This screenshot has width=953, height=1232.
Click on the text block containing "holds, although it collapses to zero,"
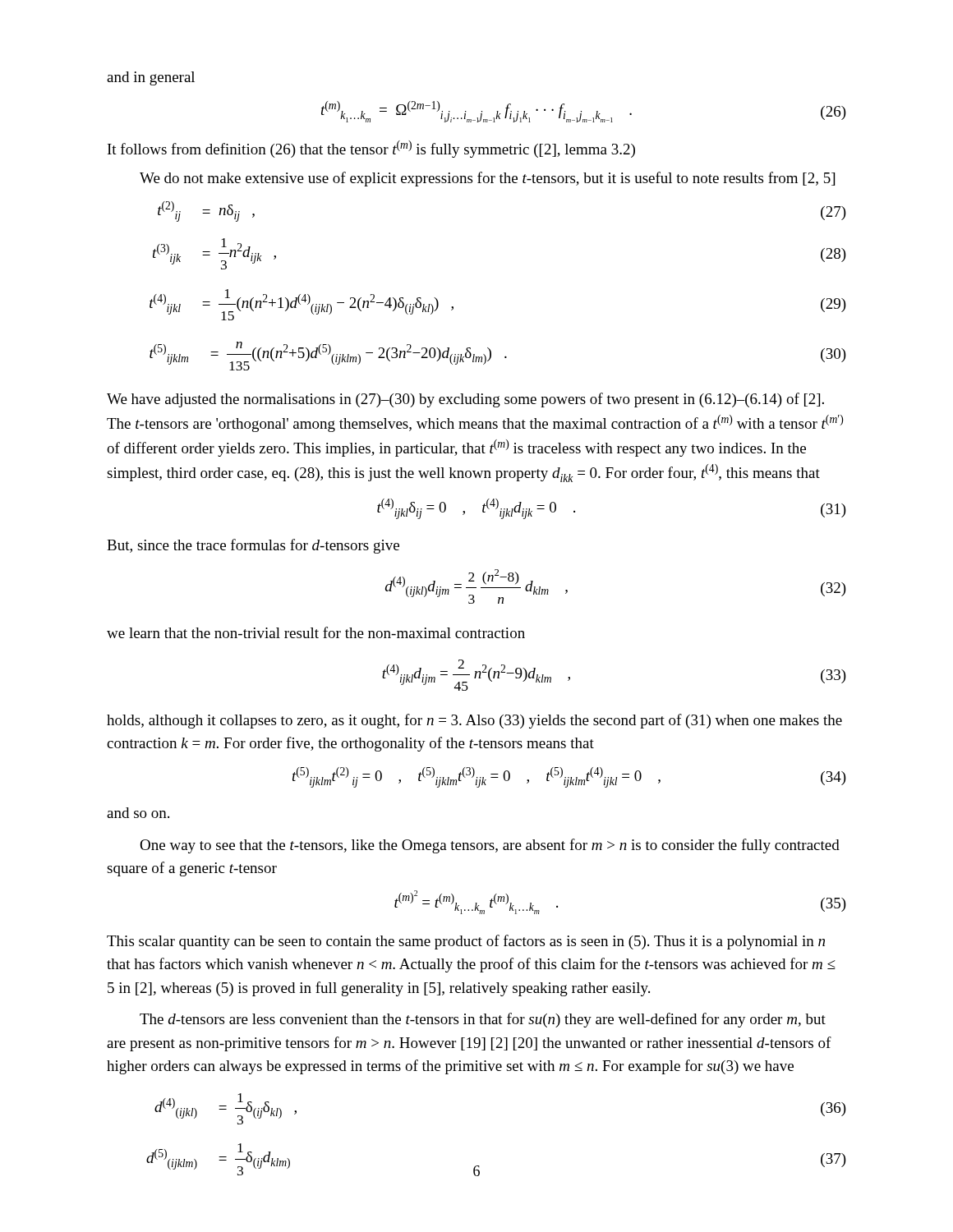click(x=474, y=731)
